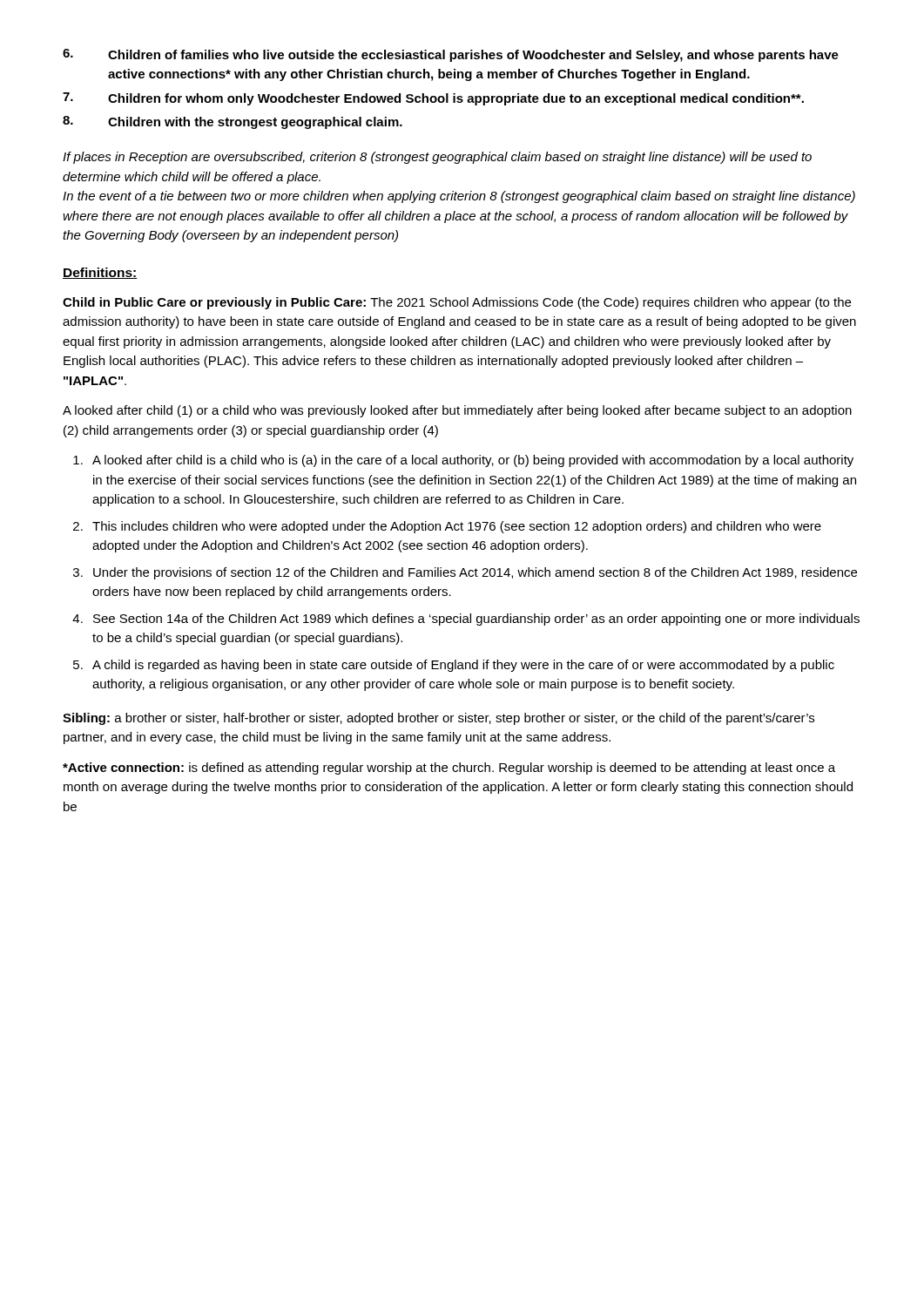The width and height of the screenshot is (924, 1307).
Task: Point to the region starting "If places in Reception are oversubscribed, criterion"
Action: 459,196
